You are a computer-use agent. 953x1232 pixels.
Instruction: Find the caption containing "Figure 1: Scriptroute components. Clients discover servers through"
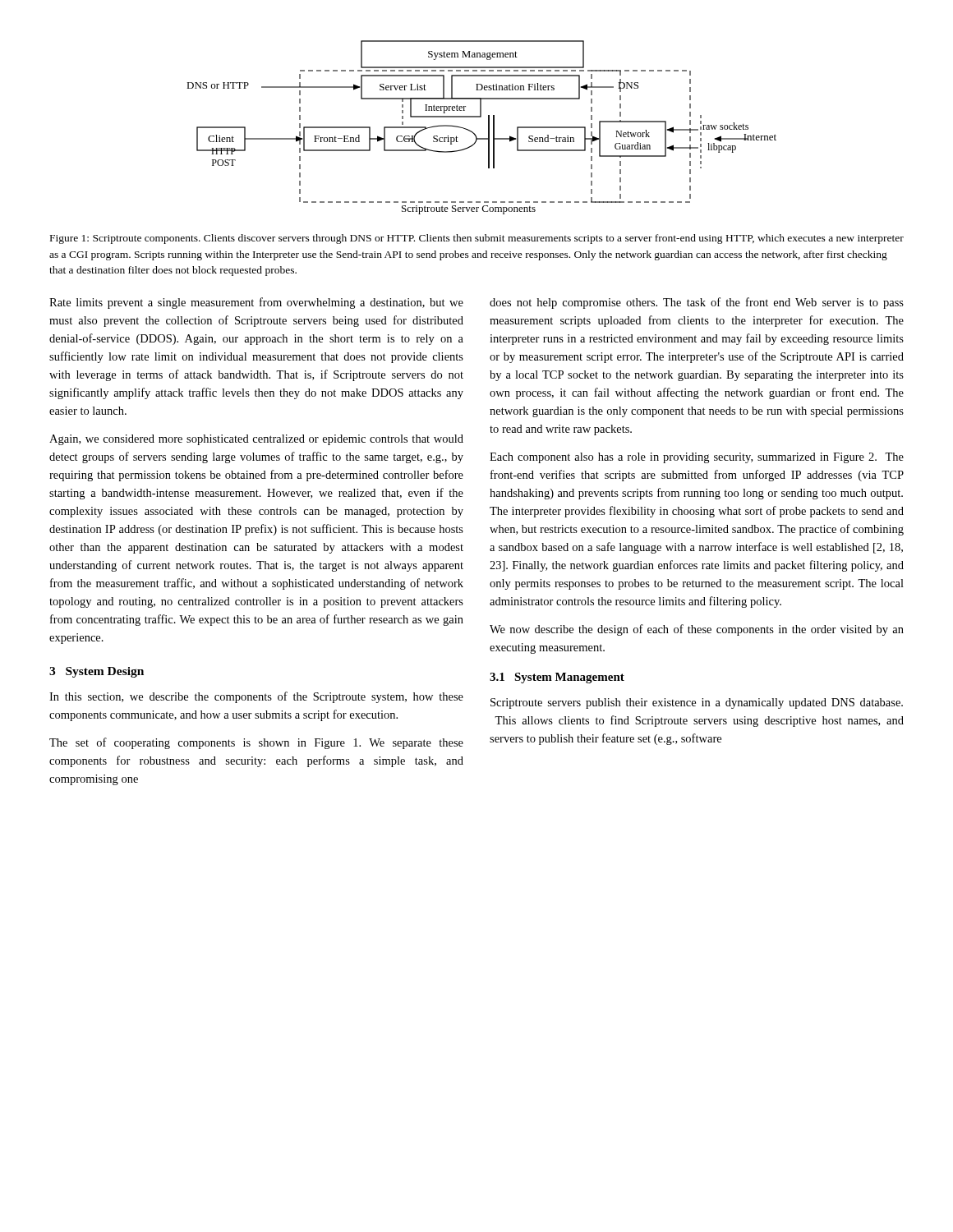click(476, 254)
